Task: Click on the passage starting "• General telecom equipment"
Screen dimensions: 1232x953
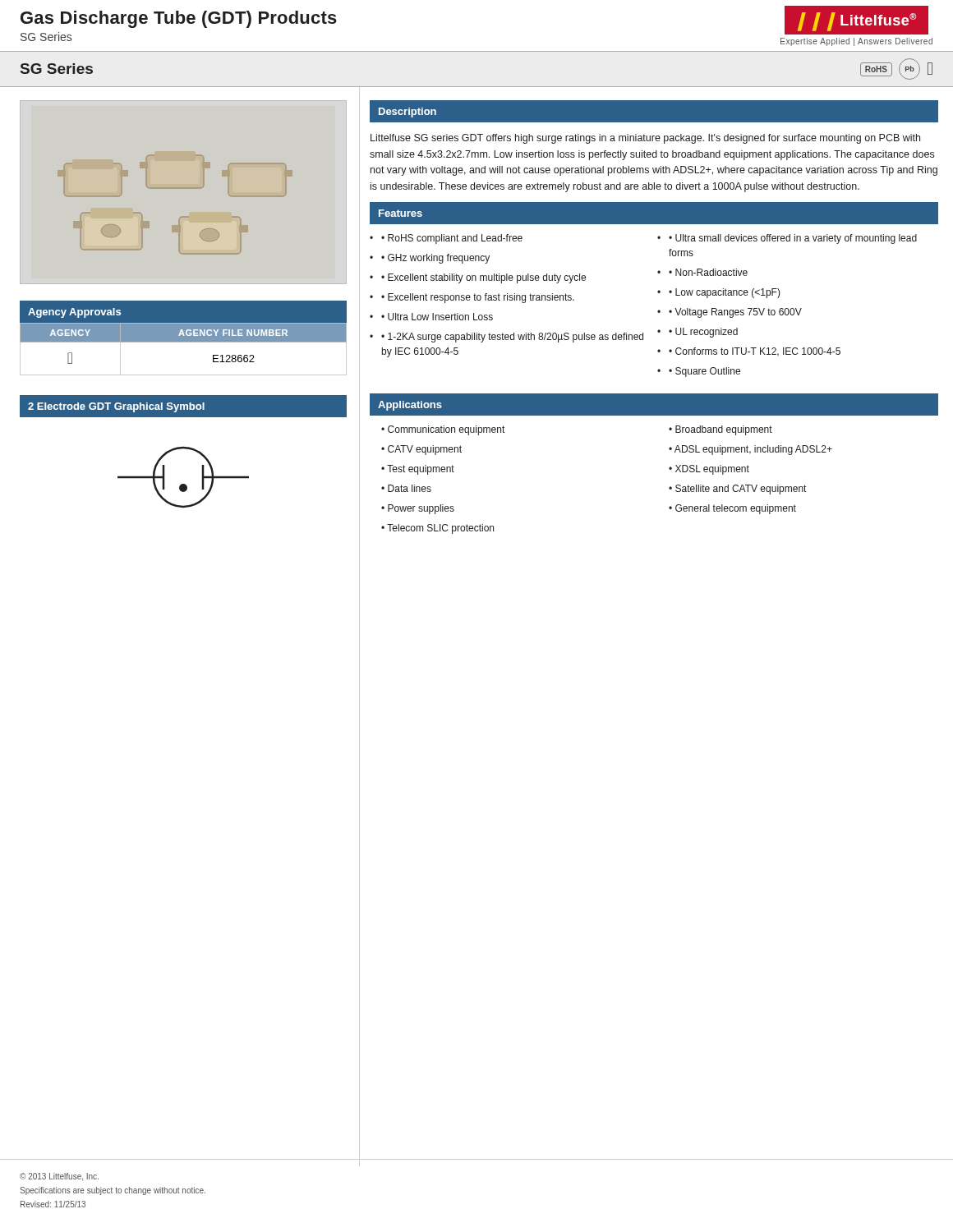Action: point(732,508)
